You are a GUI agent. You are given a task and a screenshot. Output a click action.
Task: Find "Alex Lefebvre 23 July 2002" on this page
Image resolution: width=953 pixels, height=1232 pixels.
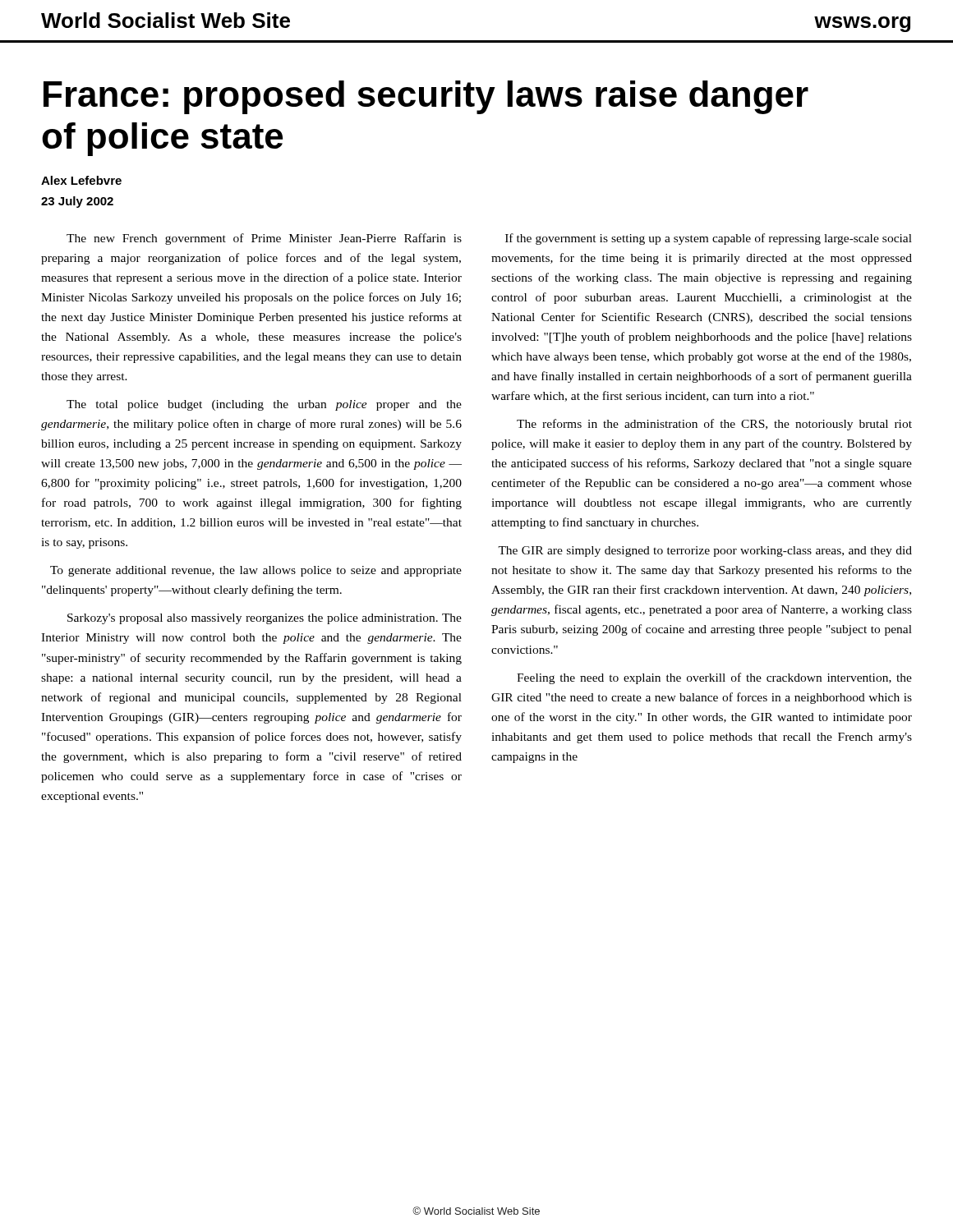(x=81, y=180)
